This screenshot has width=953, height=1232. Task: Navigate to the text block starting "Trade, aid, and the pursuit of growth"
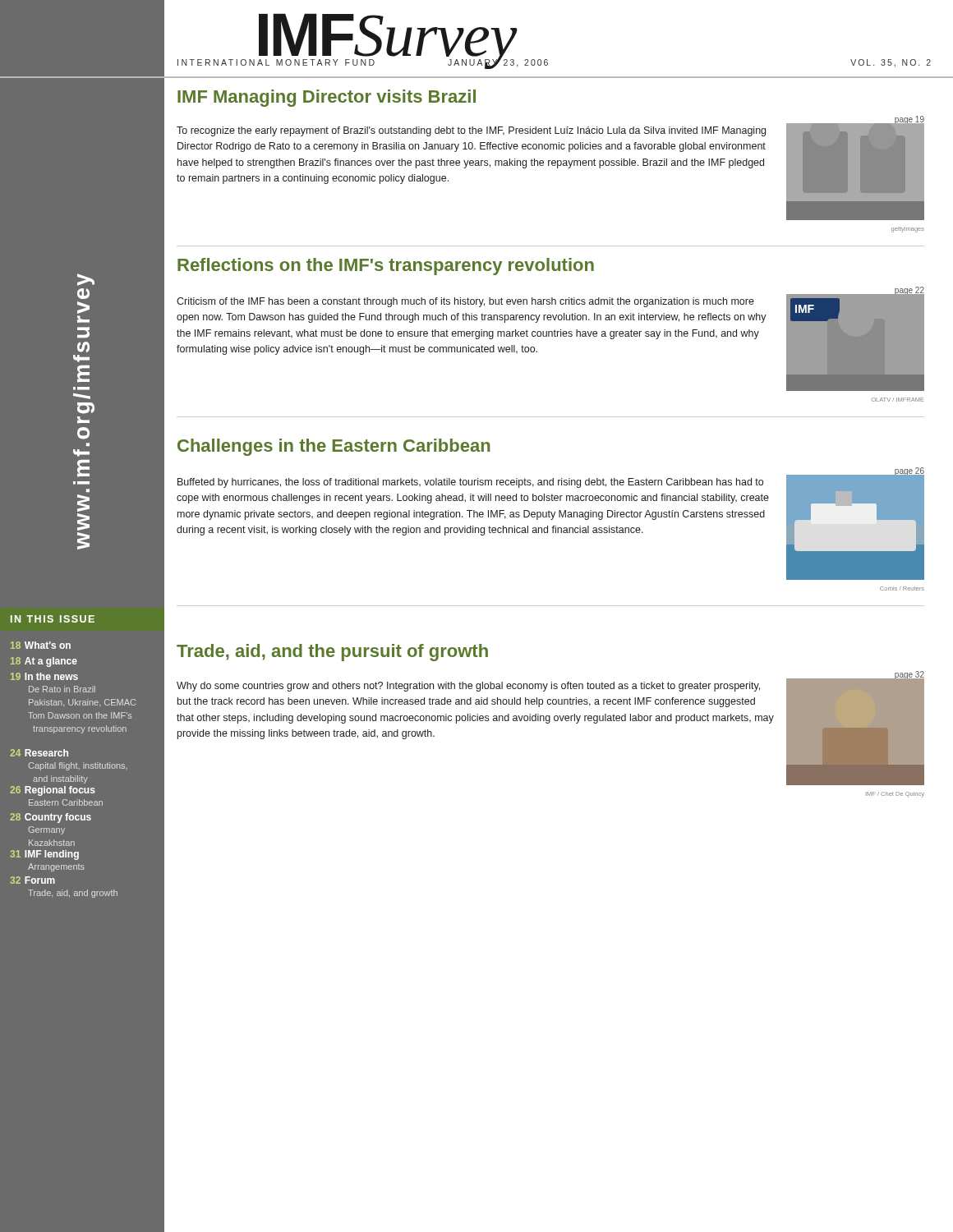[x=476, y=654]
